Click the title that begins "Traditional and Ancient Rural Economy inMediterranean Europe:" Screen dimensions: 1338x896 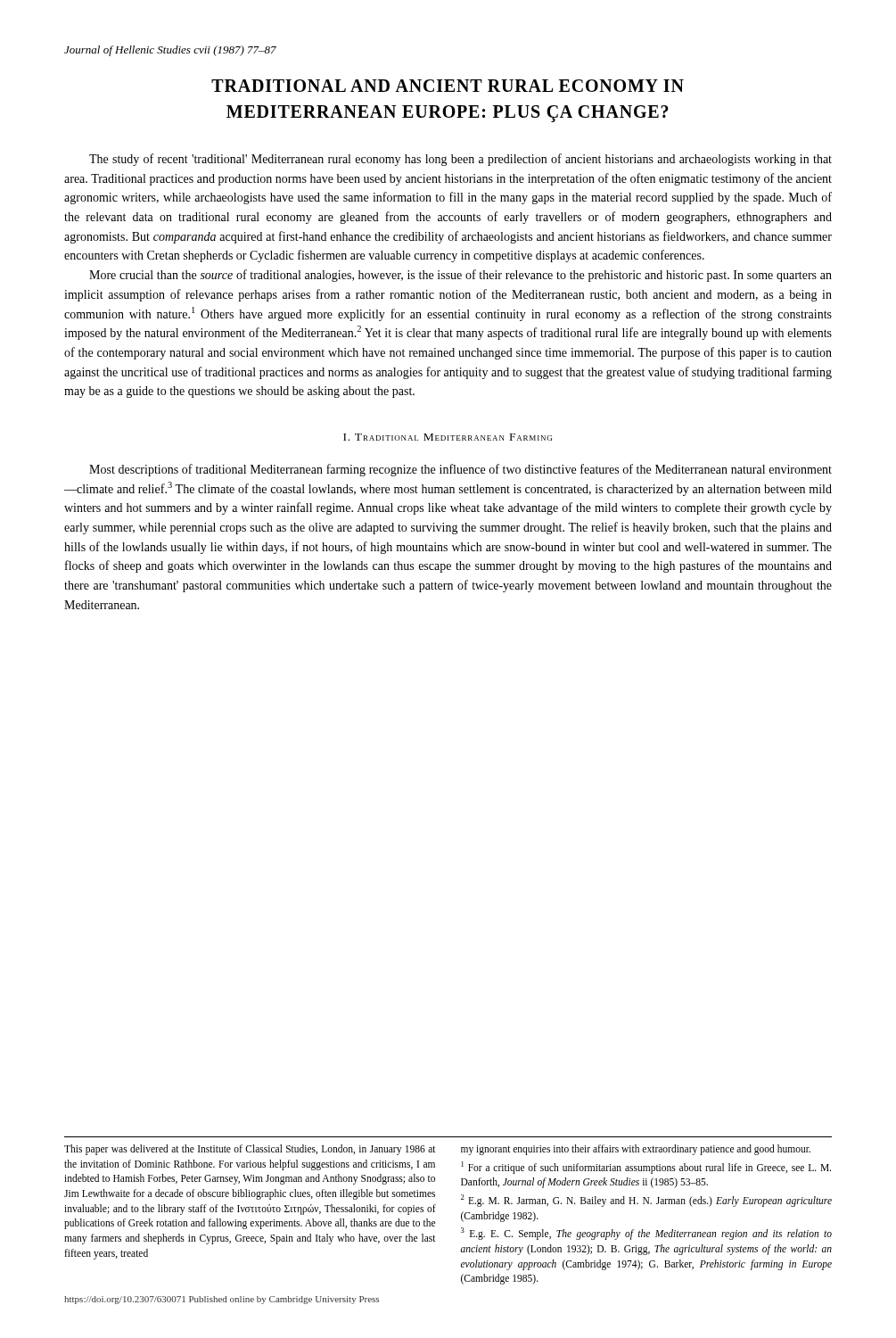coord(448,99)
